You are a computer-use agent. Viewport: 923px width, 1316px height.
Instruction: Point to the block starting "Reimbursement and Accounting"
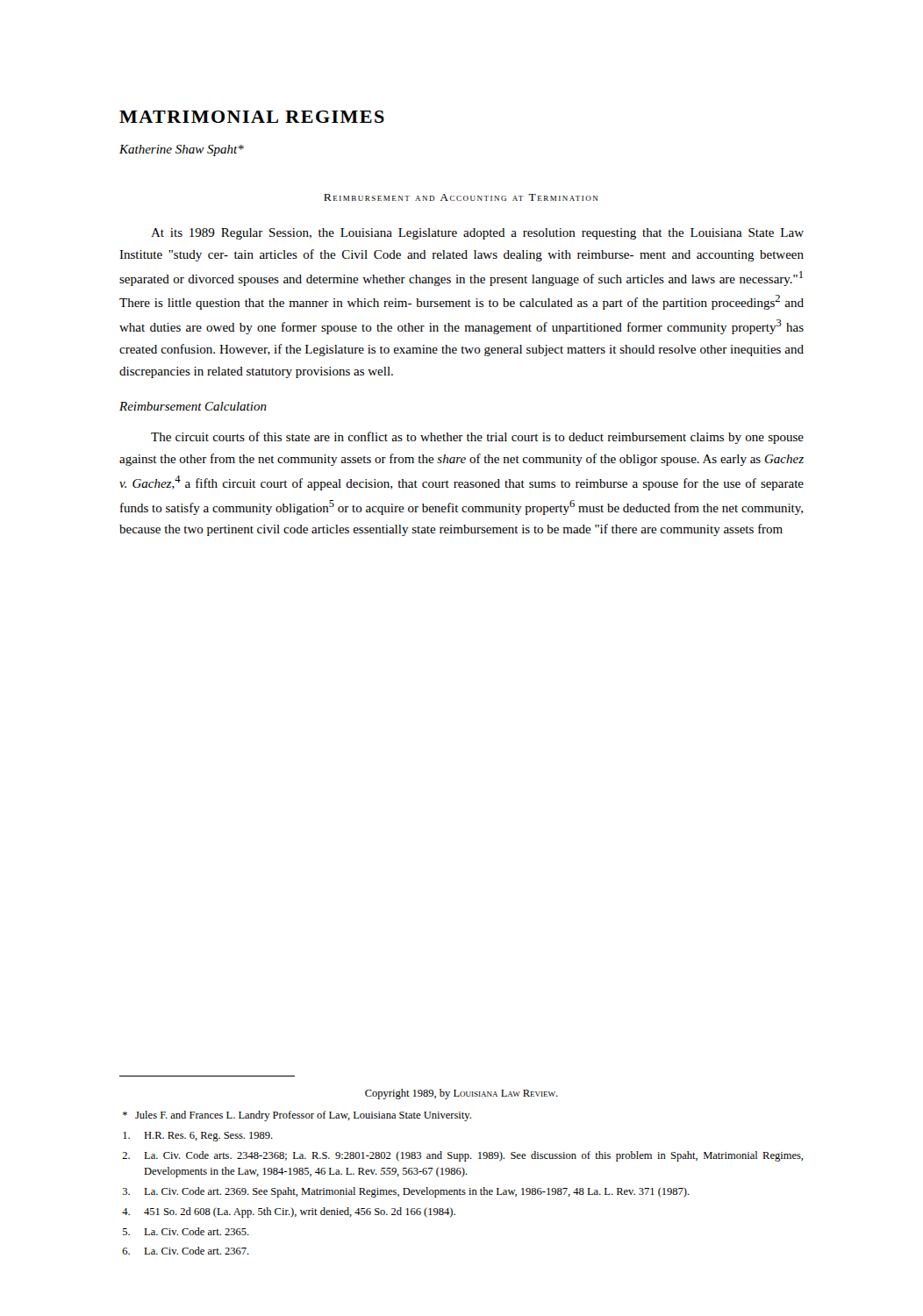(x=462, y=197)
